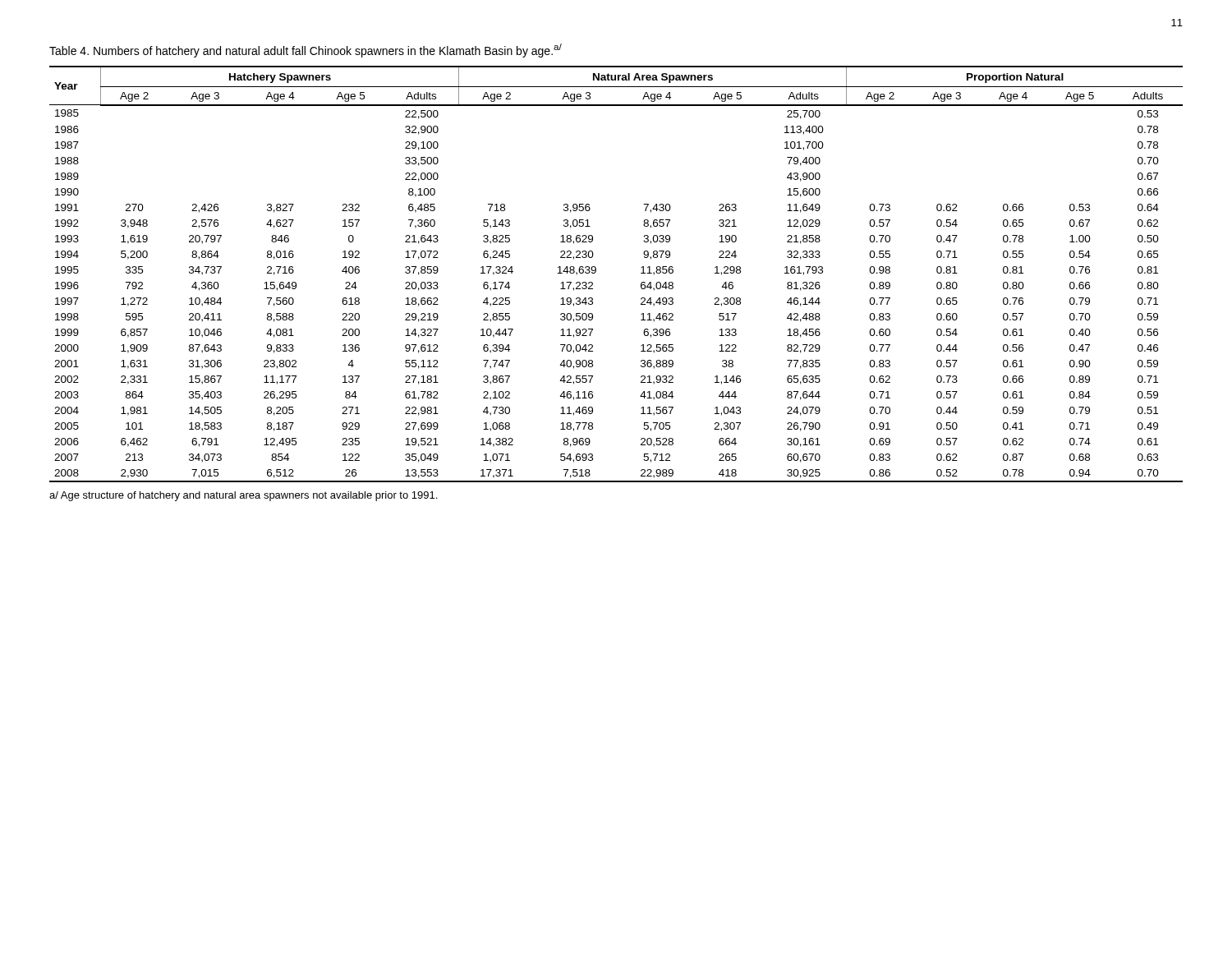Click a footnote
The height and width of the screenshot is (953, 1232).
pos(244,495)
